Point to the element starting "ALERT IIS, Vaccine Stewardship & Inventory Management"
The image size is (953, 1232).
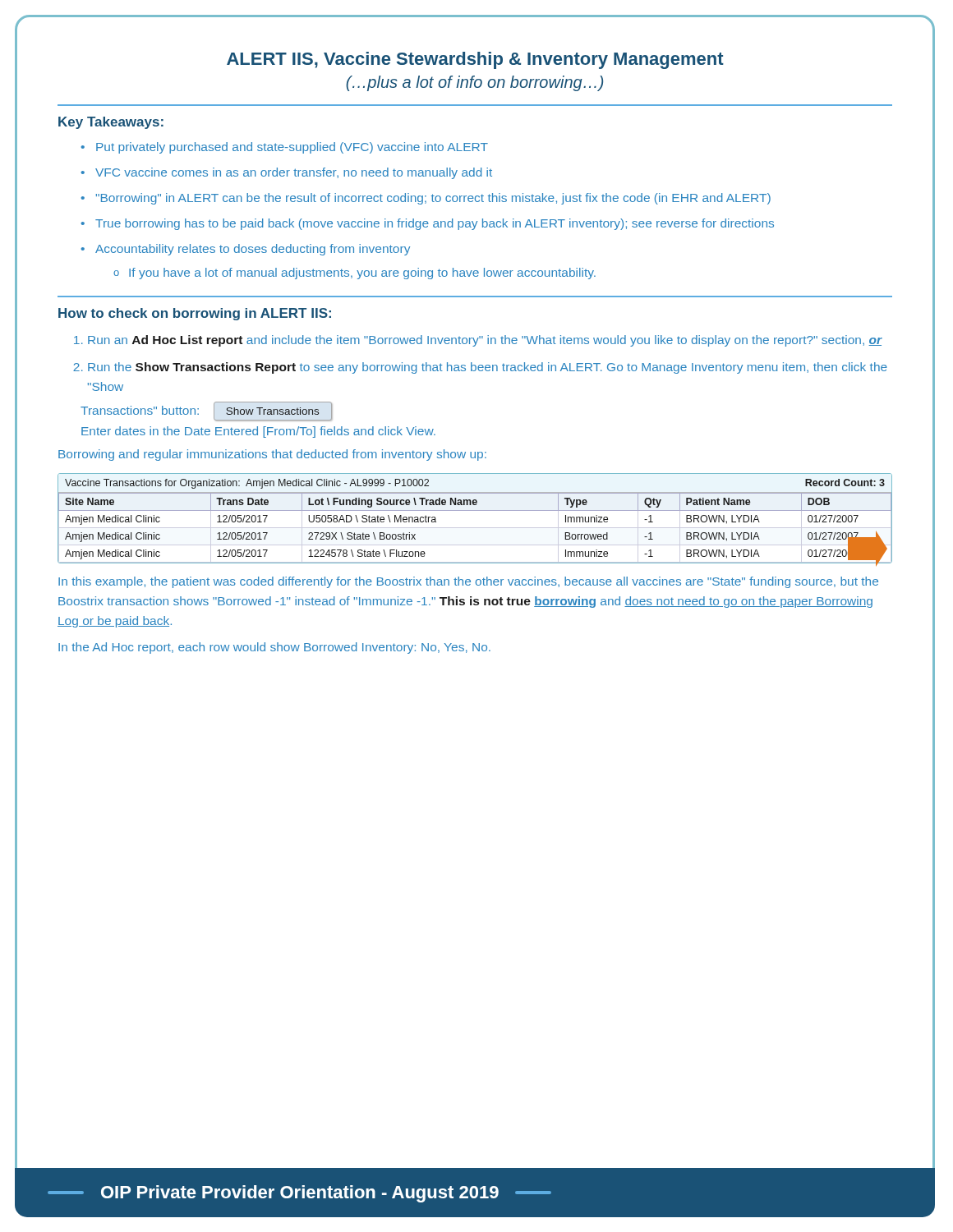pyautogui.click(x=475, y=70)
